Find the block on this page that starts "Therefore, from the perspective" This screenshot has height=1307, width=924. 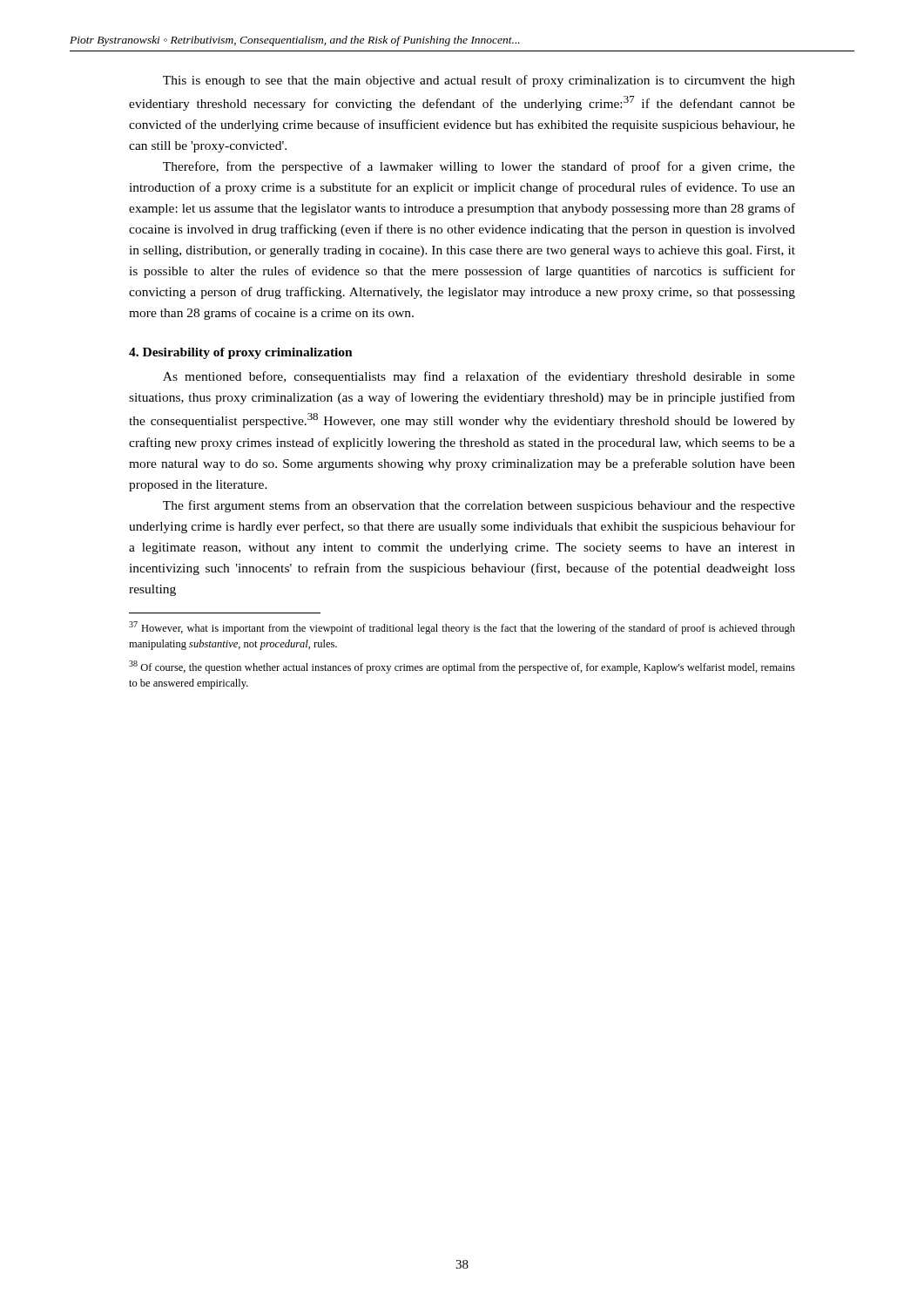tap(462, 240)
